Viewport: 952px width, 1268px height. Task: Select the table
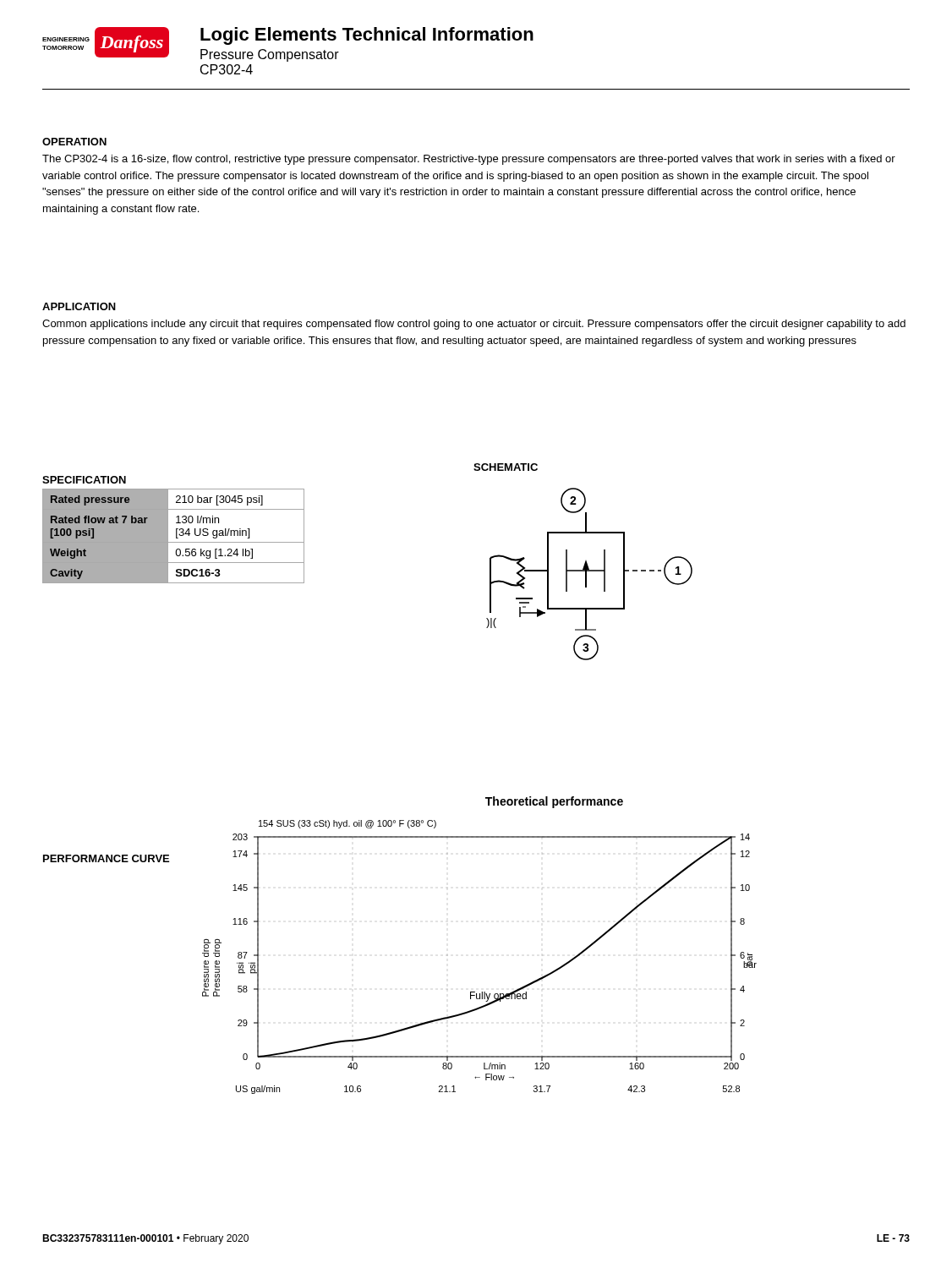tap(173, 536)
